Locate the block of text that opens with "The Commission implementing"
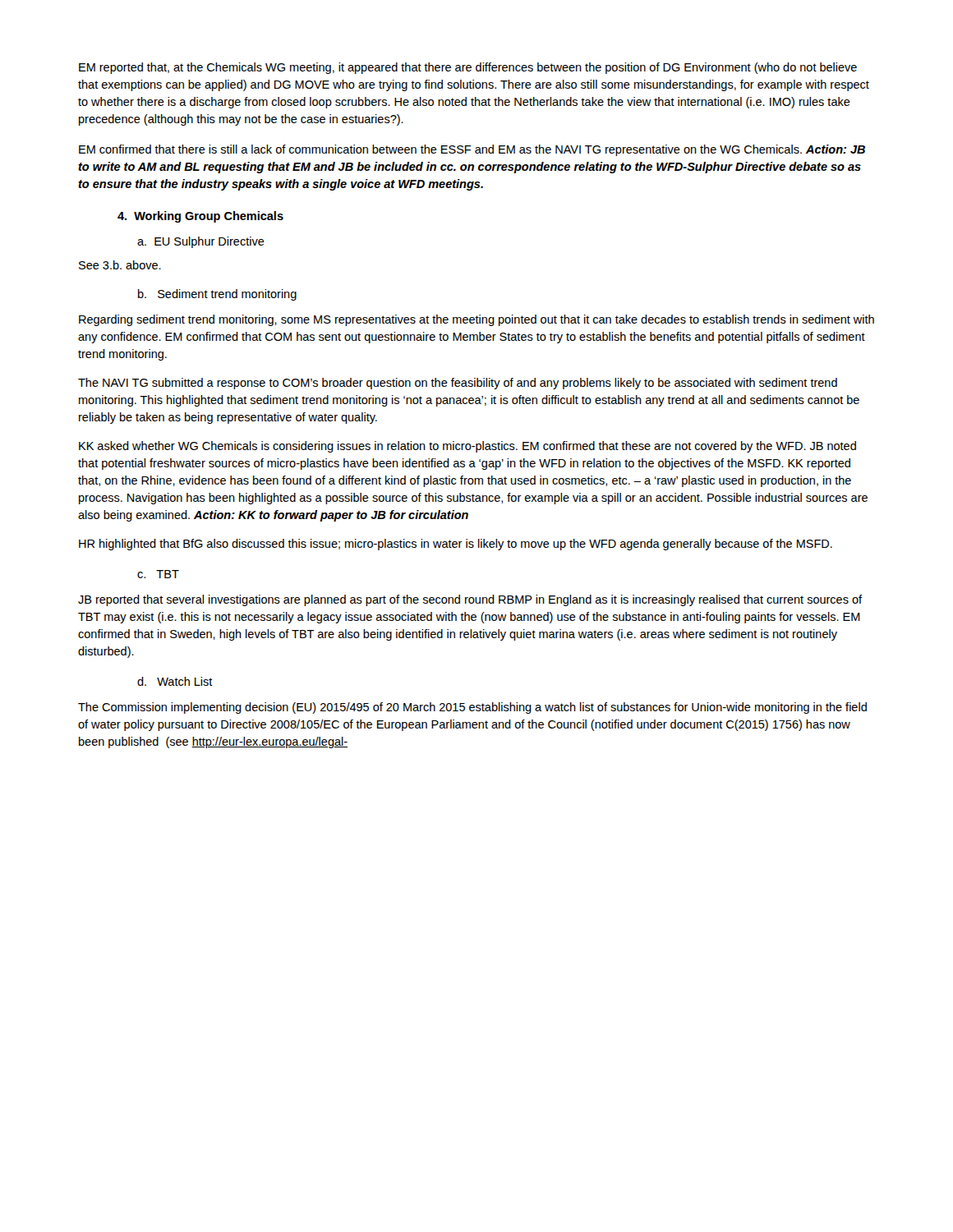The width and height of the screenshot is (953, 1232). point(473,725)
